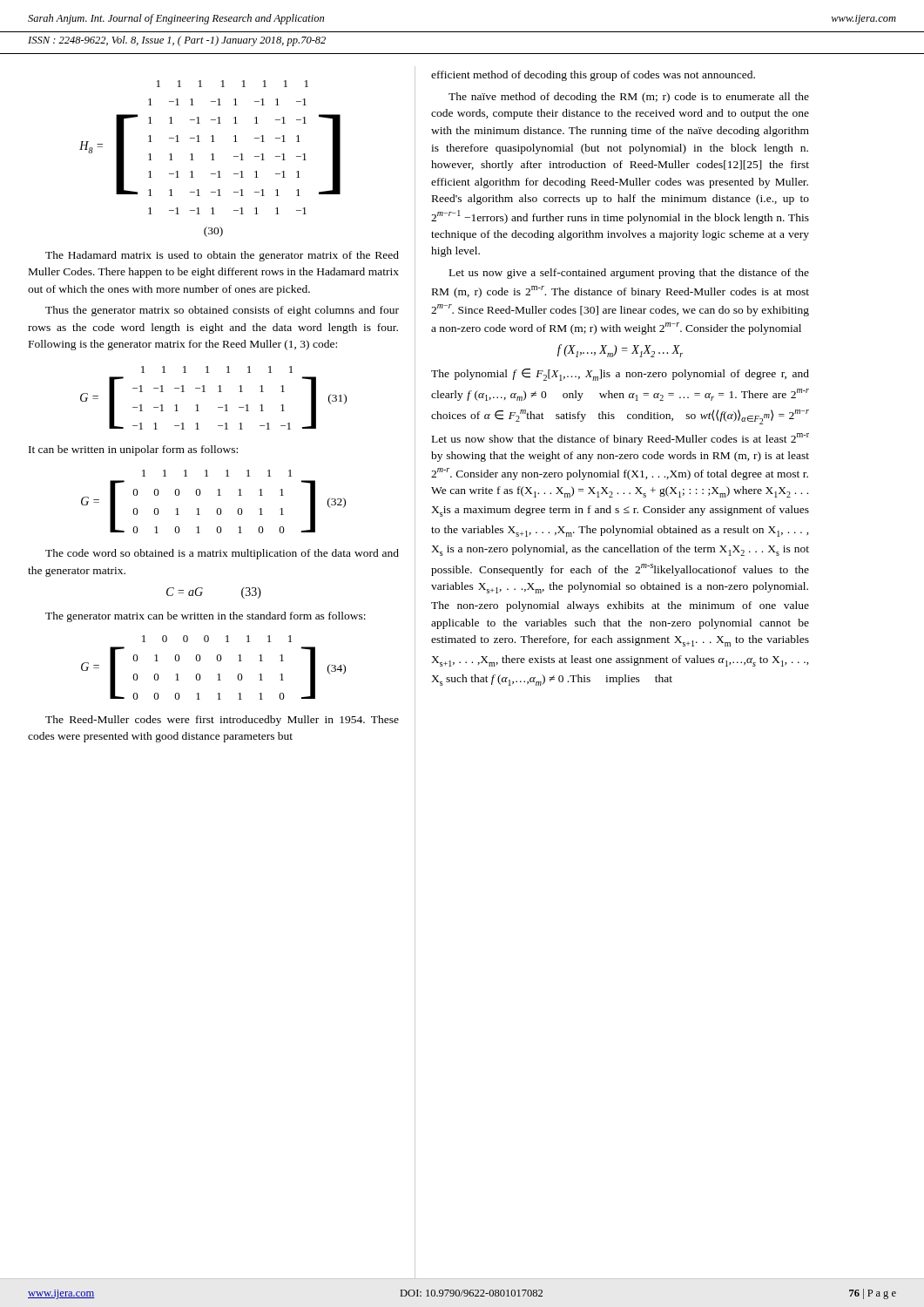The width and height of the screenshot is (924, 1307).
Task: Find the text block containing "It can be written in unipolar form as"
Action: pyautogui.click(x=213, y=450)
